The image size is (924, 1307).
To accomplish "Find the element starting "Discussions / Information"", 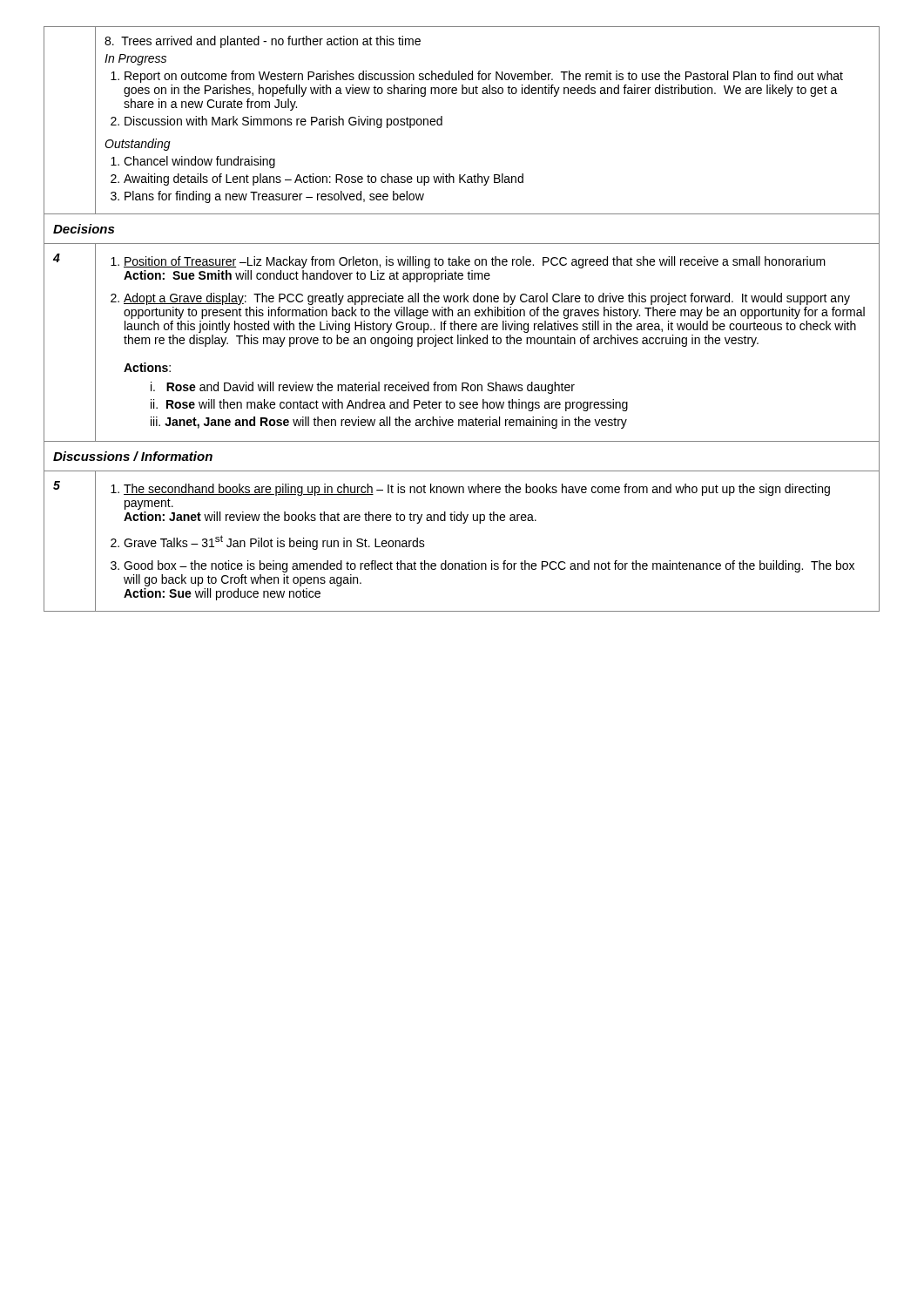I will (133, 456).
